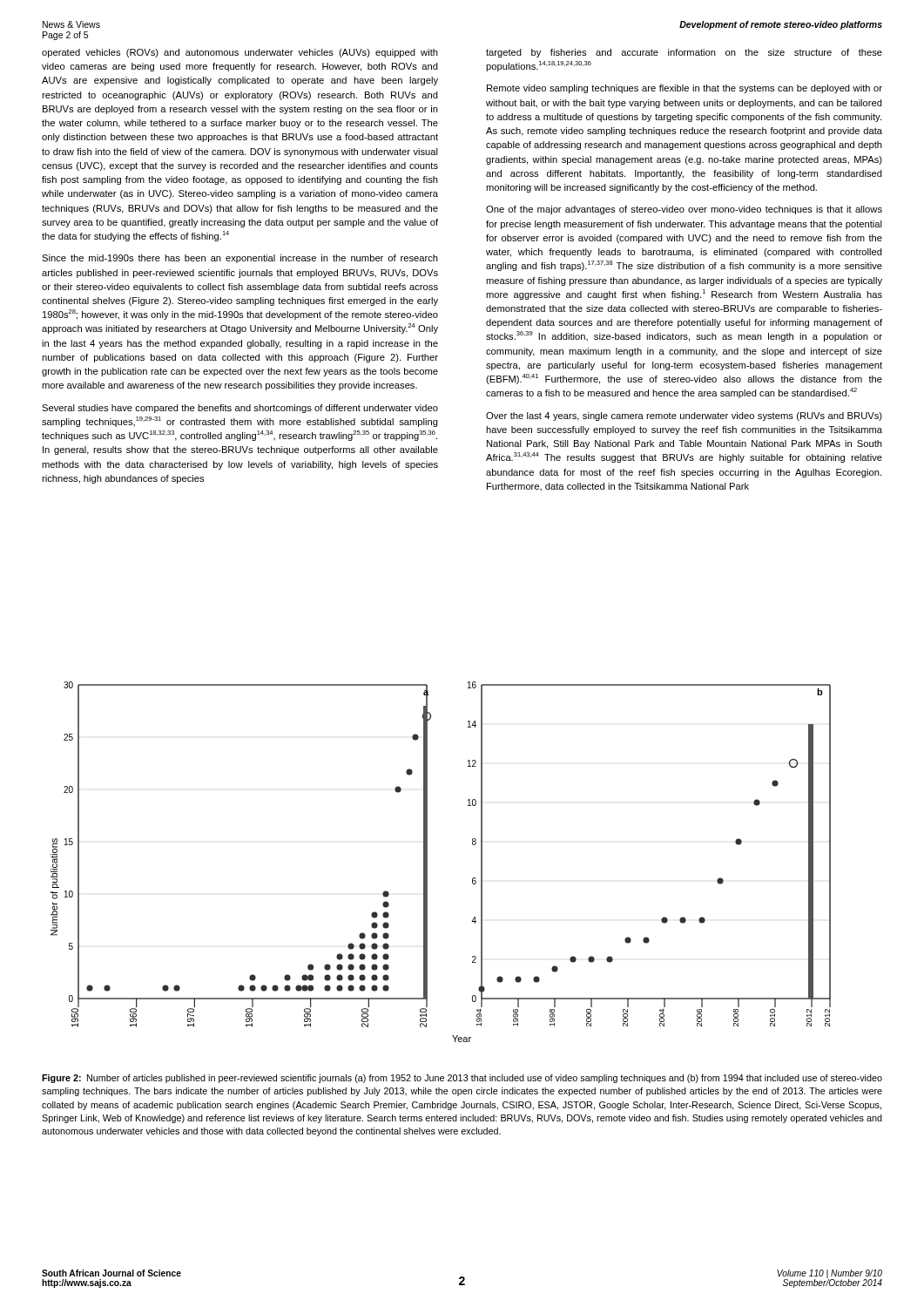Find the region starting "One of the major advantages of"
The height and width of the screenshot is (1307, 924).
coord(684,301)
